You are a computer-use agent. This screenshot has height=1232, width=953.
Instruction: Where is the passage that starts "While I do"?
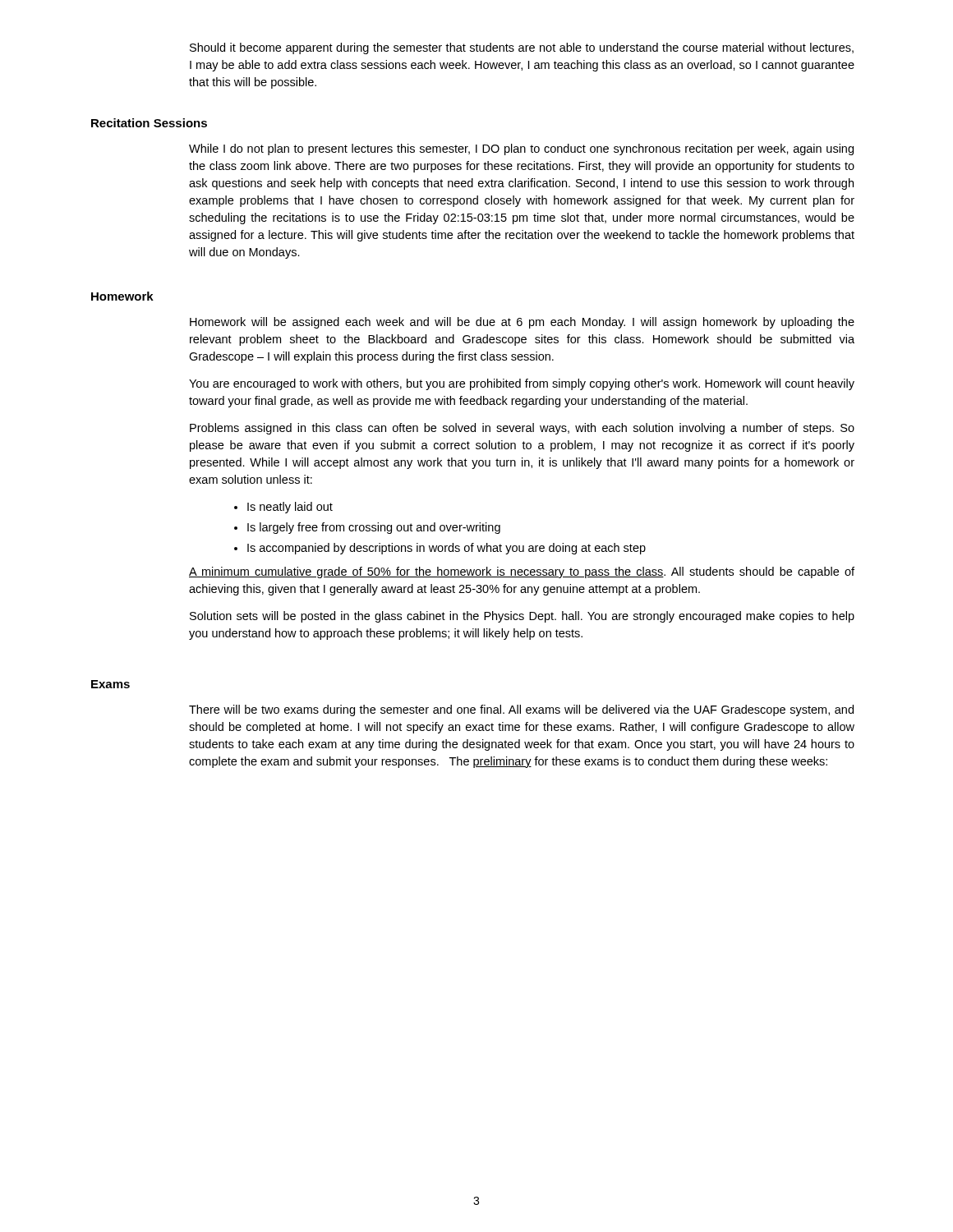click(x=522, y=200)
